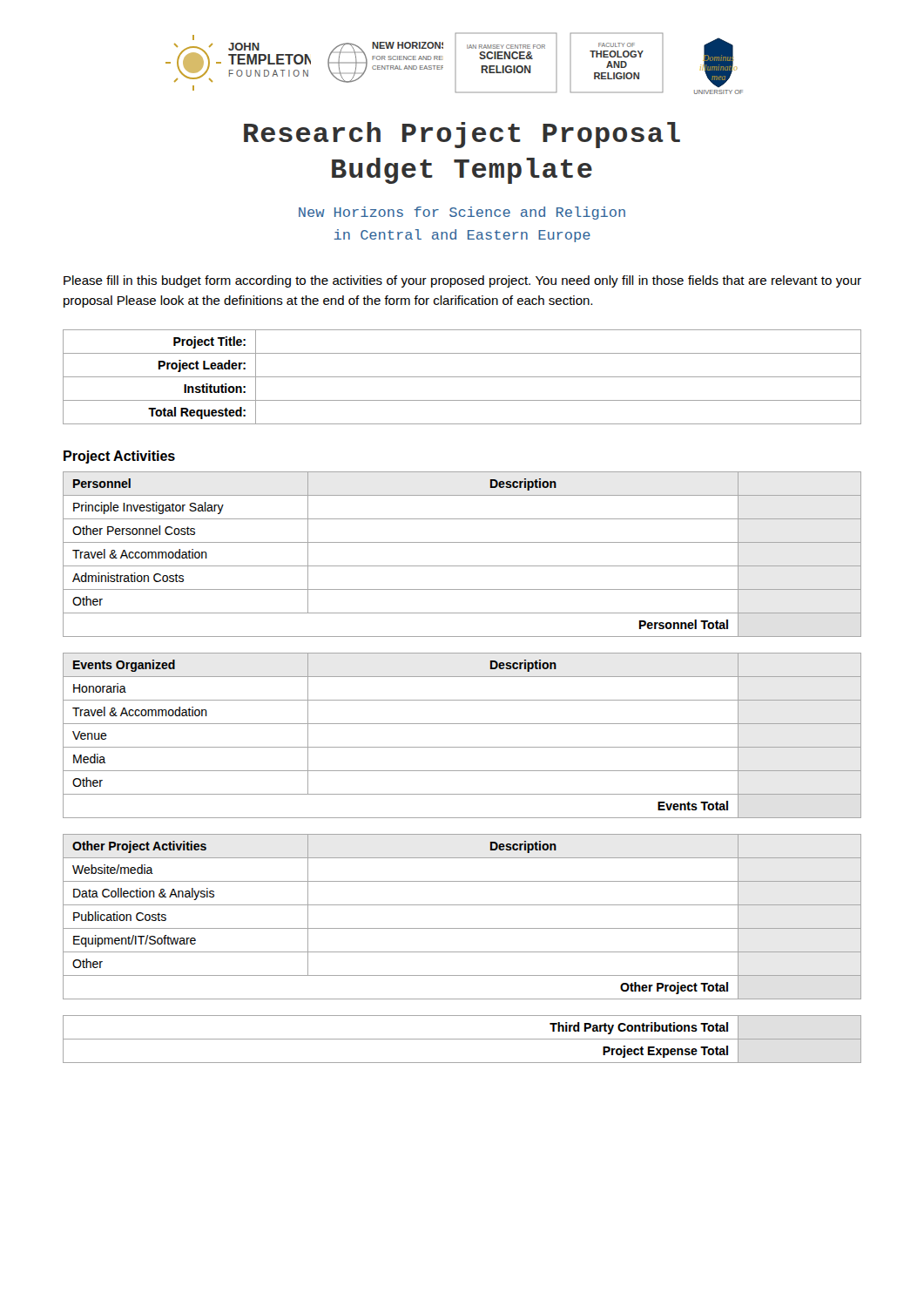This screenshot has height=1307, width=924.
Task: Click on the table containing "Project Leader:"
Action: coord(462,377)
